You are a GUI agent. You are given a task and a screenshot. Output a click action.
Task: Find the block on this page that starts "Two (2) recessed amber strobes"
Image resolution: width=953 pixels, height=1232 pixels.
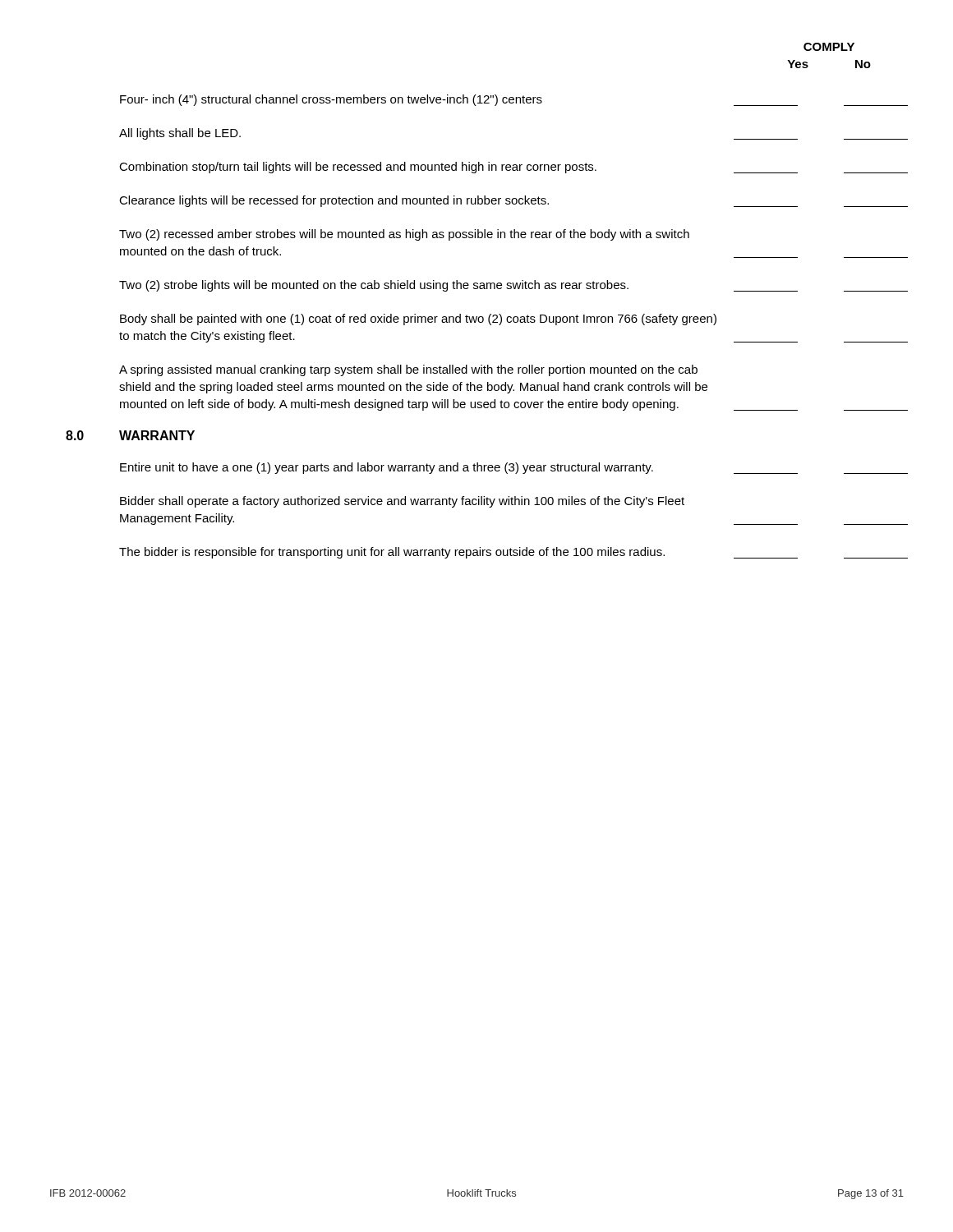[x=513, y=242]
